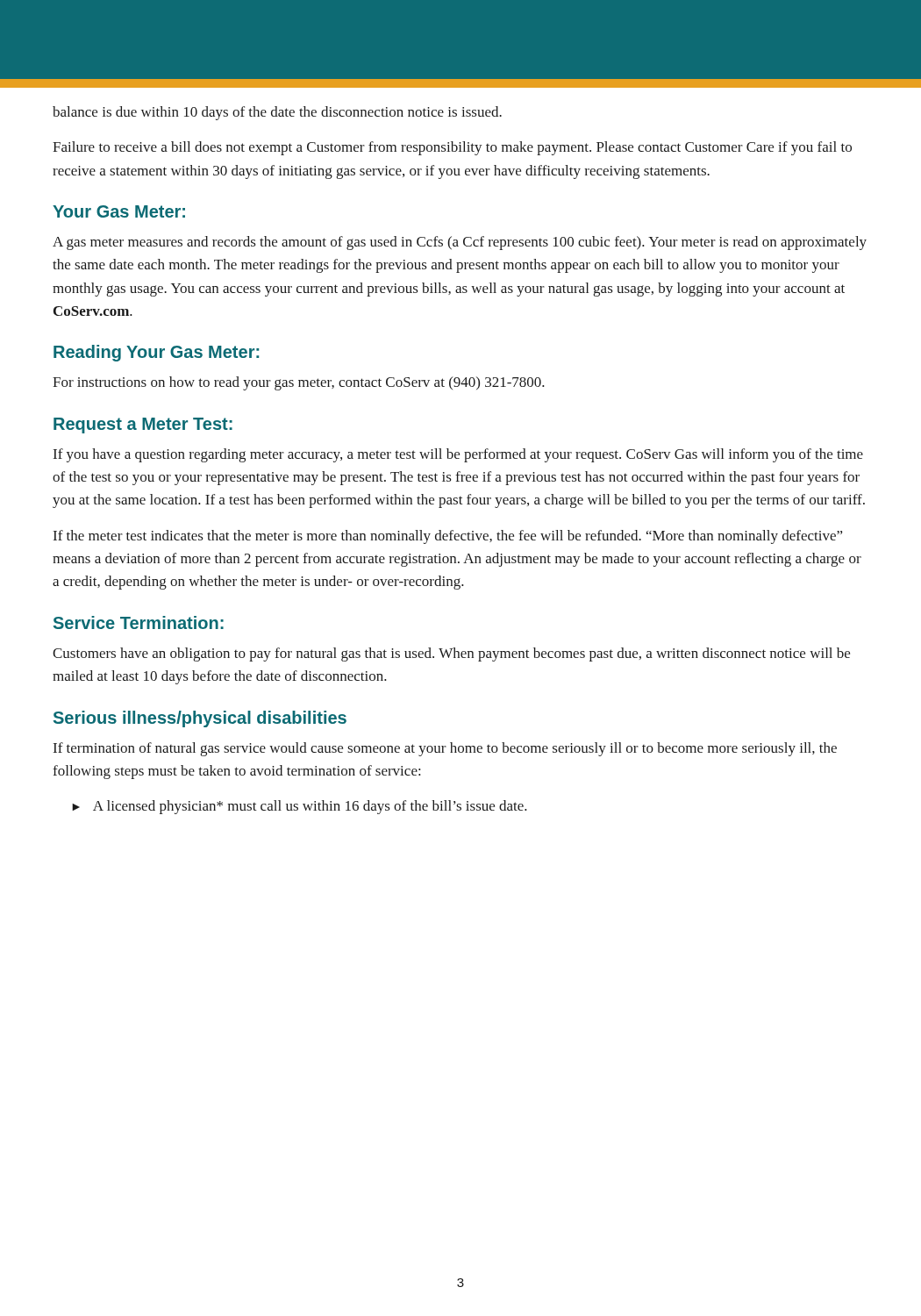The image size is (921, 1316).
Task: Click on the passage starting "Failure to receive a bill does not exempt"
Action: [452, 159]
